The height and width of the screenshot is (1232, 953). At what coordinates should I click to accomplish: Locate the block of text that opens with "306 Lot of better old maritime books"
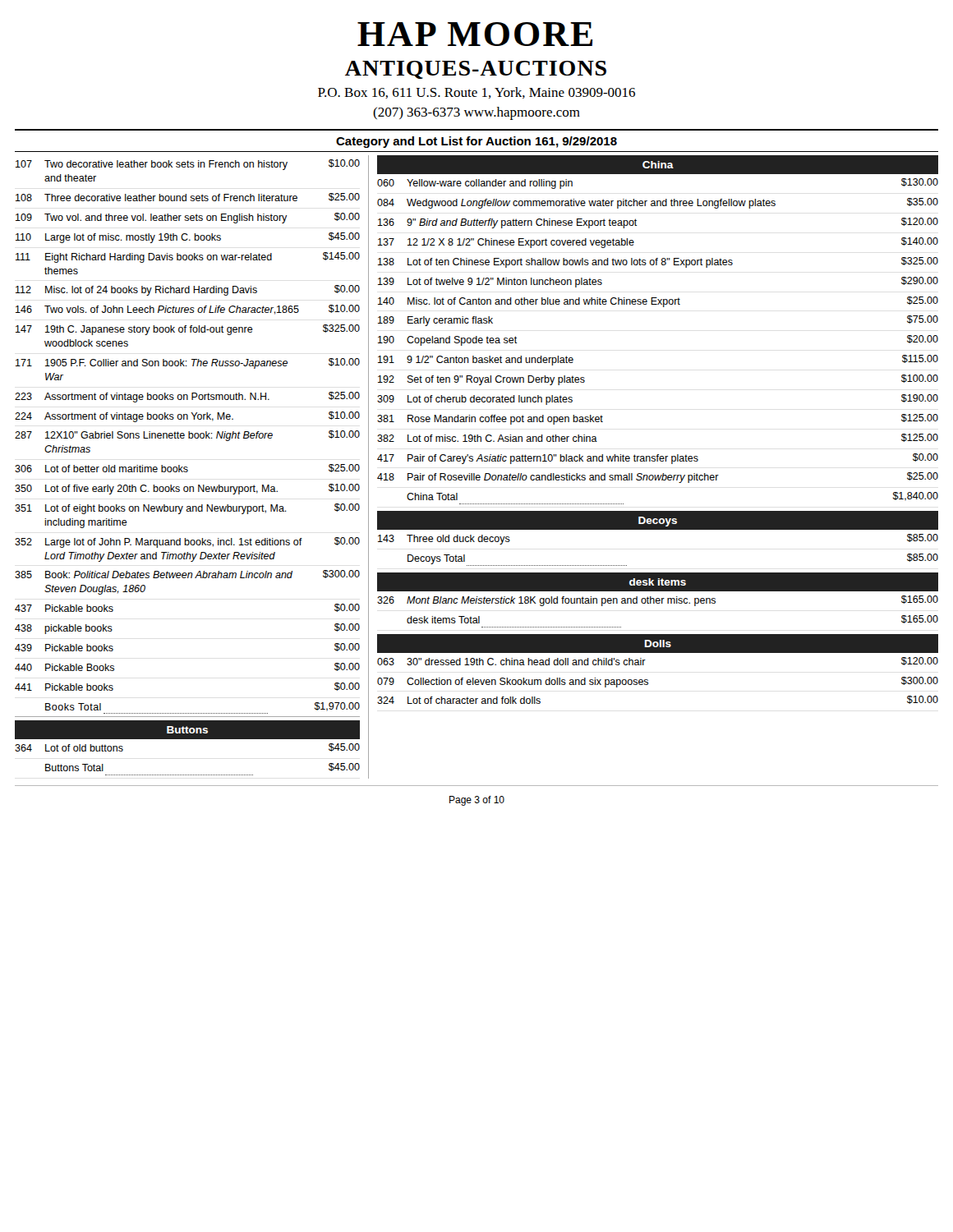(x=187, y=469)
